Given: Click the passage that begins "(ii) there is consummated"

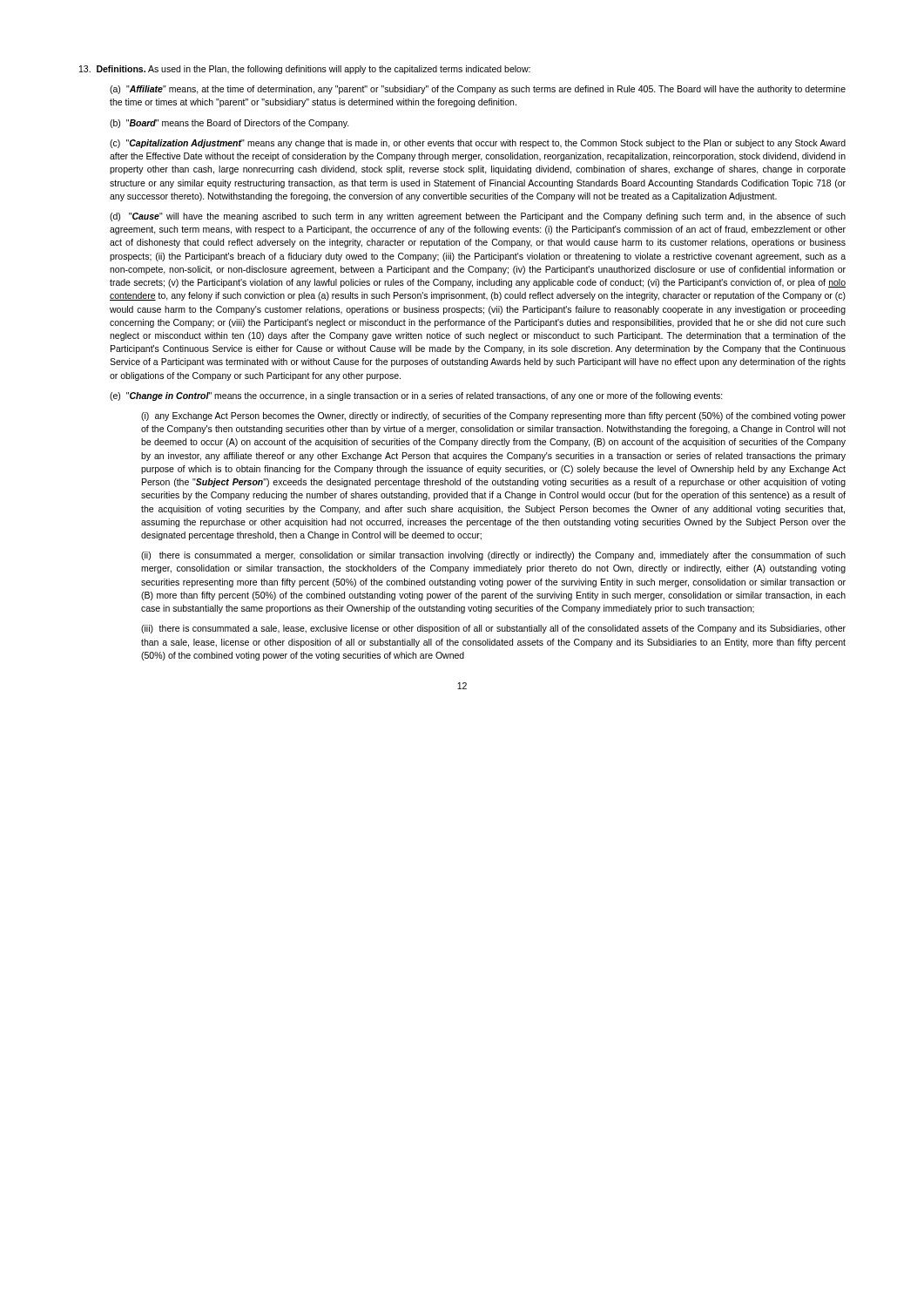Looking at the screenshot, I should coord(493,582).
